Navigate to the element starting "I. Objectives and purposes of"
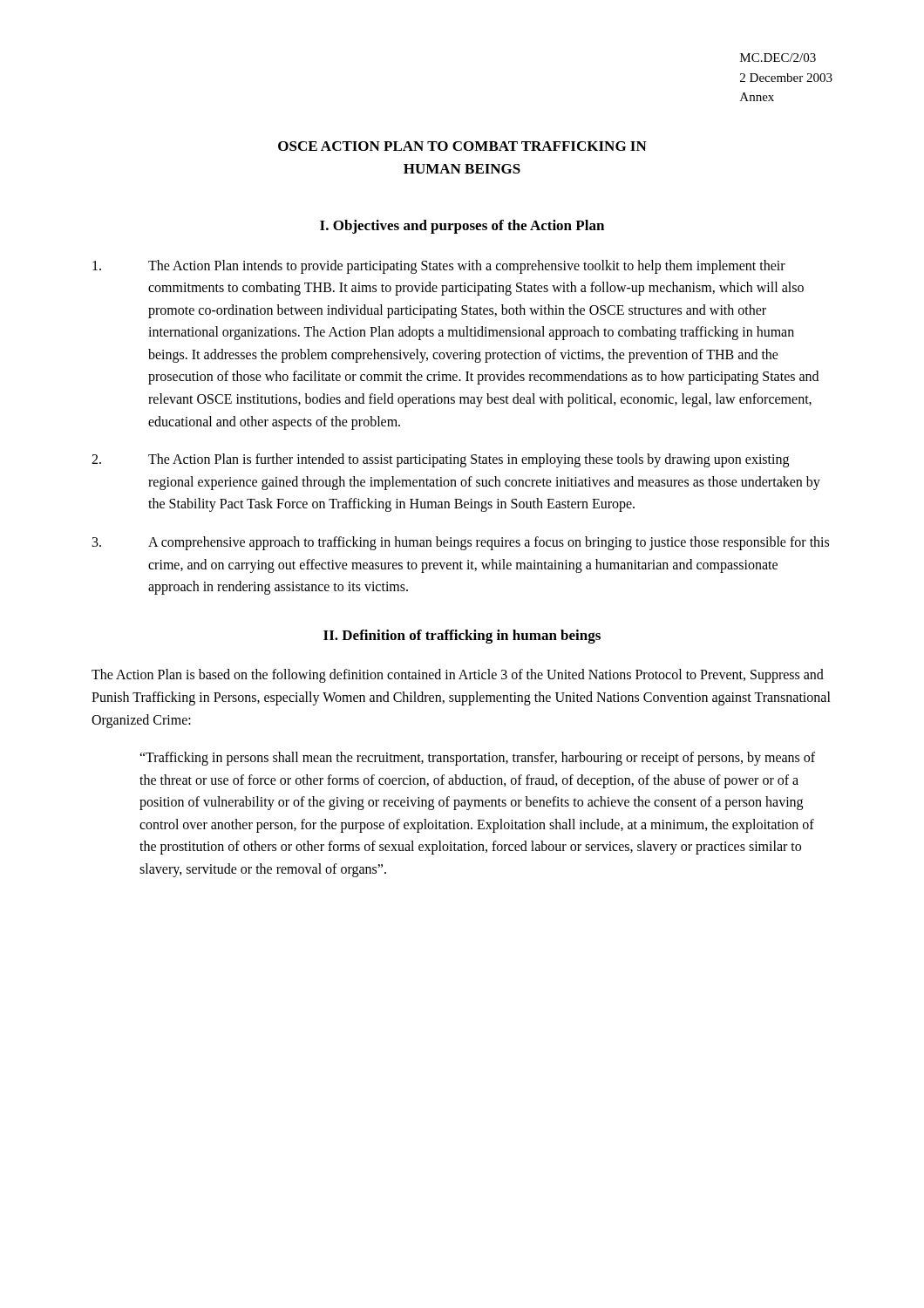Image resolution: width=924 pixels, height=1308 pixels. click(x=462, y=225)
